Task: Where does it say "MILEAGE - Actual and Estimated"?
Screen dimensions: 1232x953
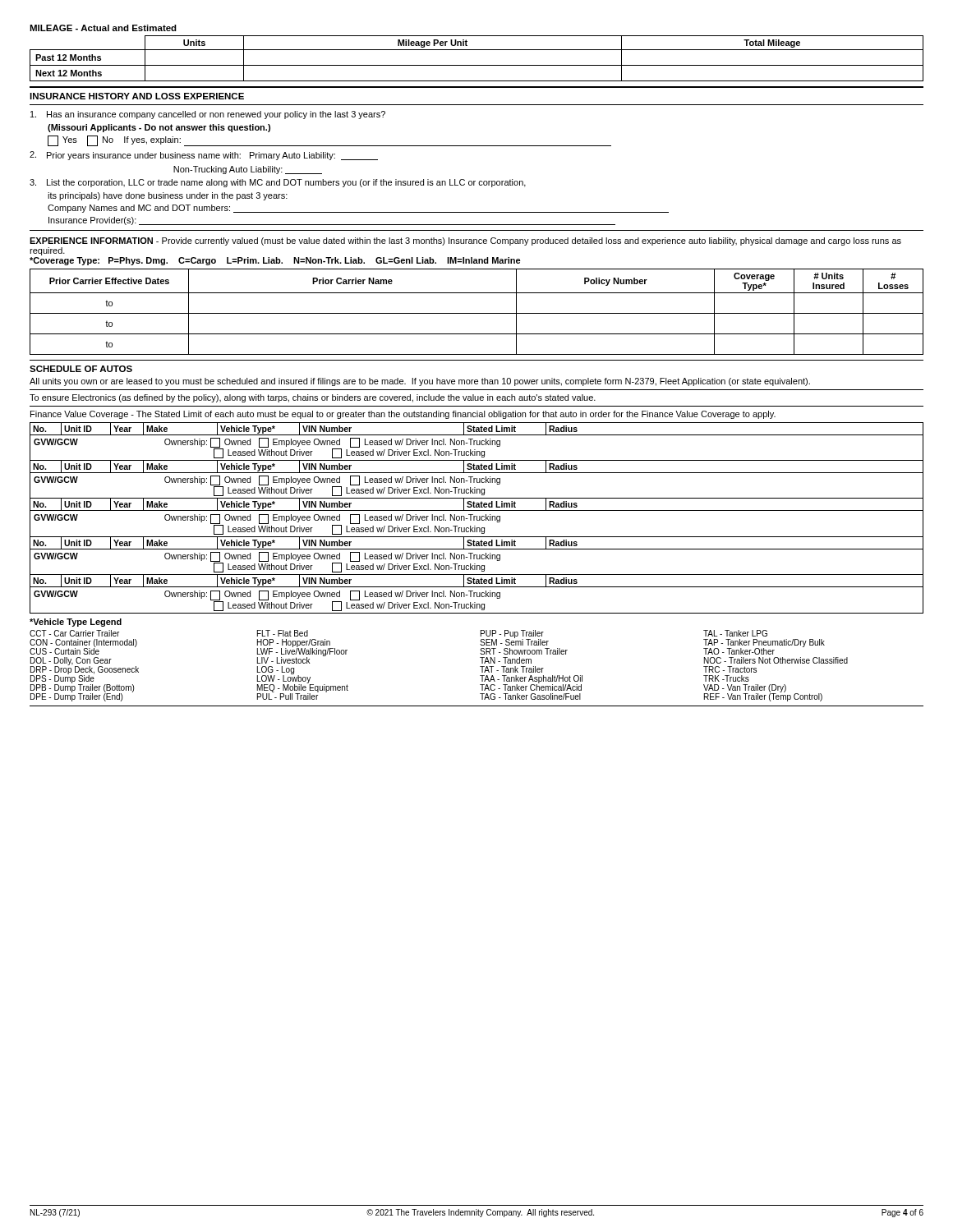Action: point(103,28)
